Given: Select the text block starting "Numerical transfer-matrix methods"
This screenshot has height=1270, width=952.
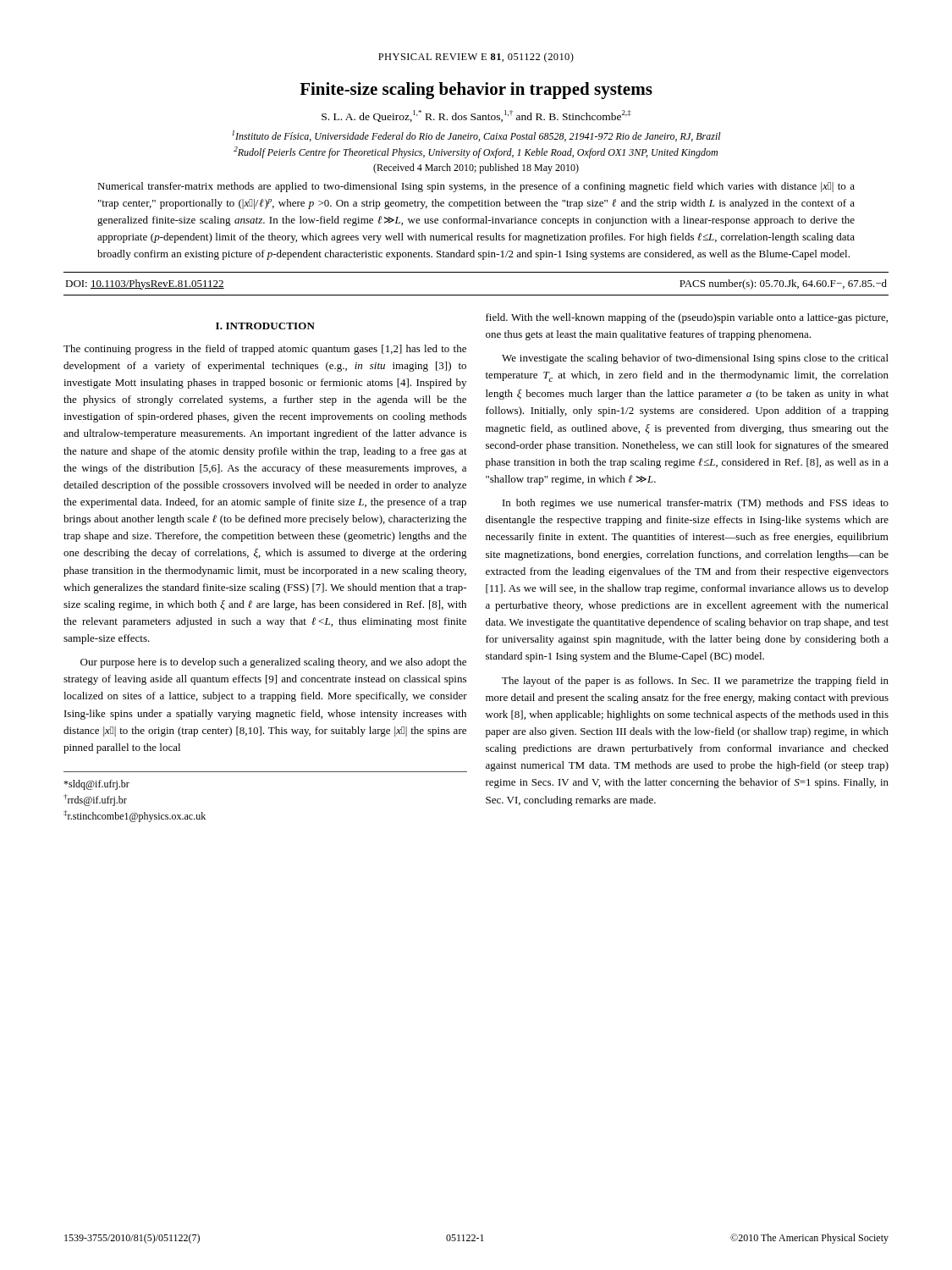Looking at the screenshot, I should [x=476, y=220].
